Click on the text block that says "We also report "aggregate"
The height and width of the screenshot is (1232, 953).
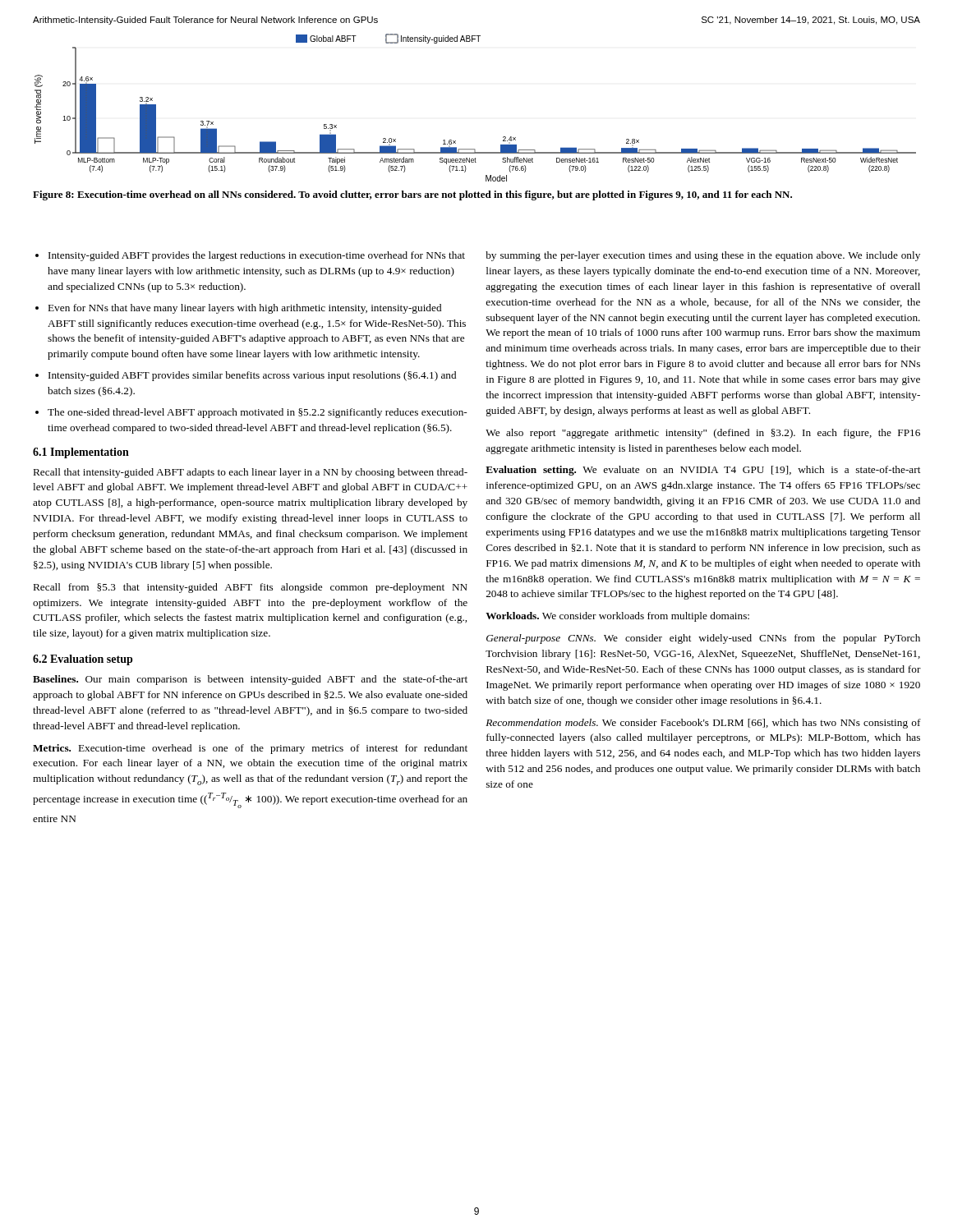pyautogui.click(x=703, y=440)
